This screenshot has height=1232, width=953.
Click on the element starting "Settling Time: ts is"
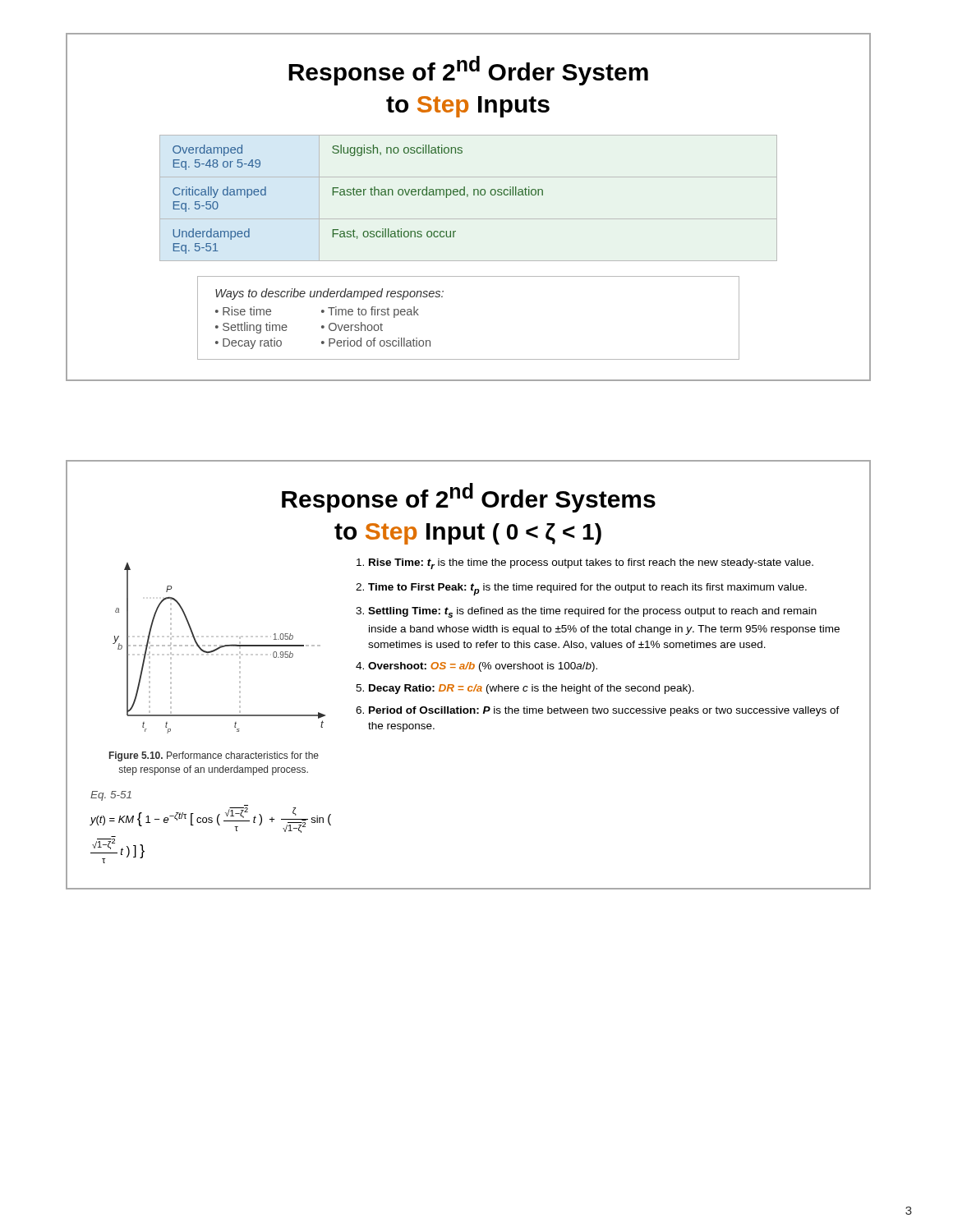(604, 627)
